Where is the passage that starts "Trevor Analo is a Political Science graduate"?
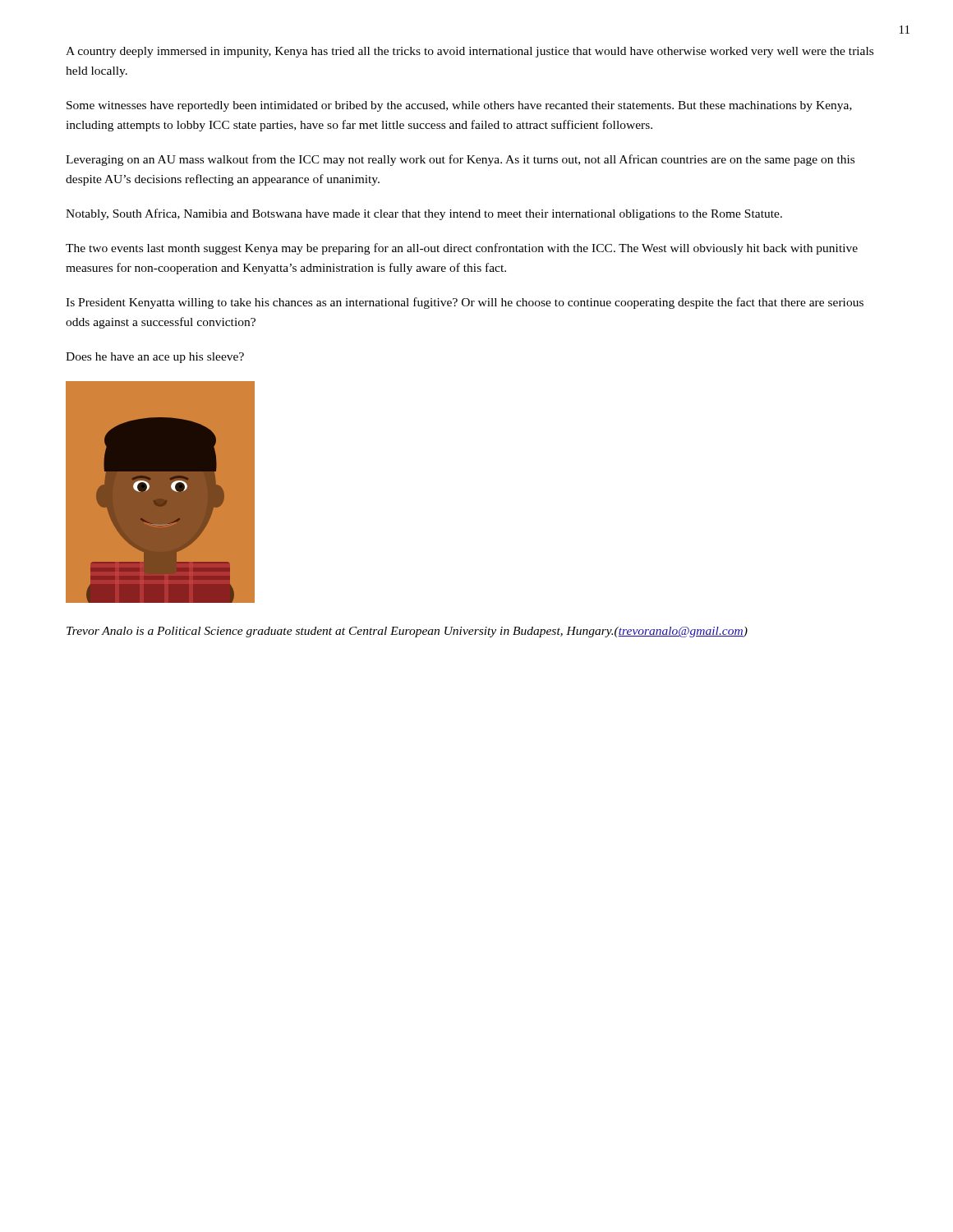Viewport: 953px width, 1232px height. click(407, 631)
